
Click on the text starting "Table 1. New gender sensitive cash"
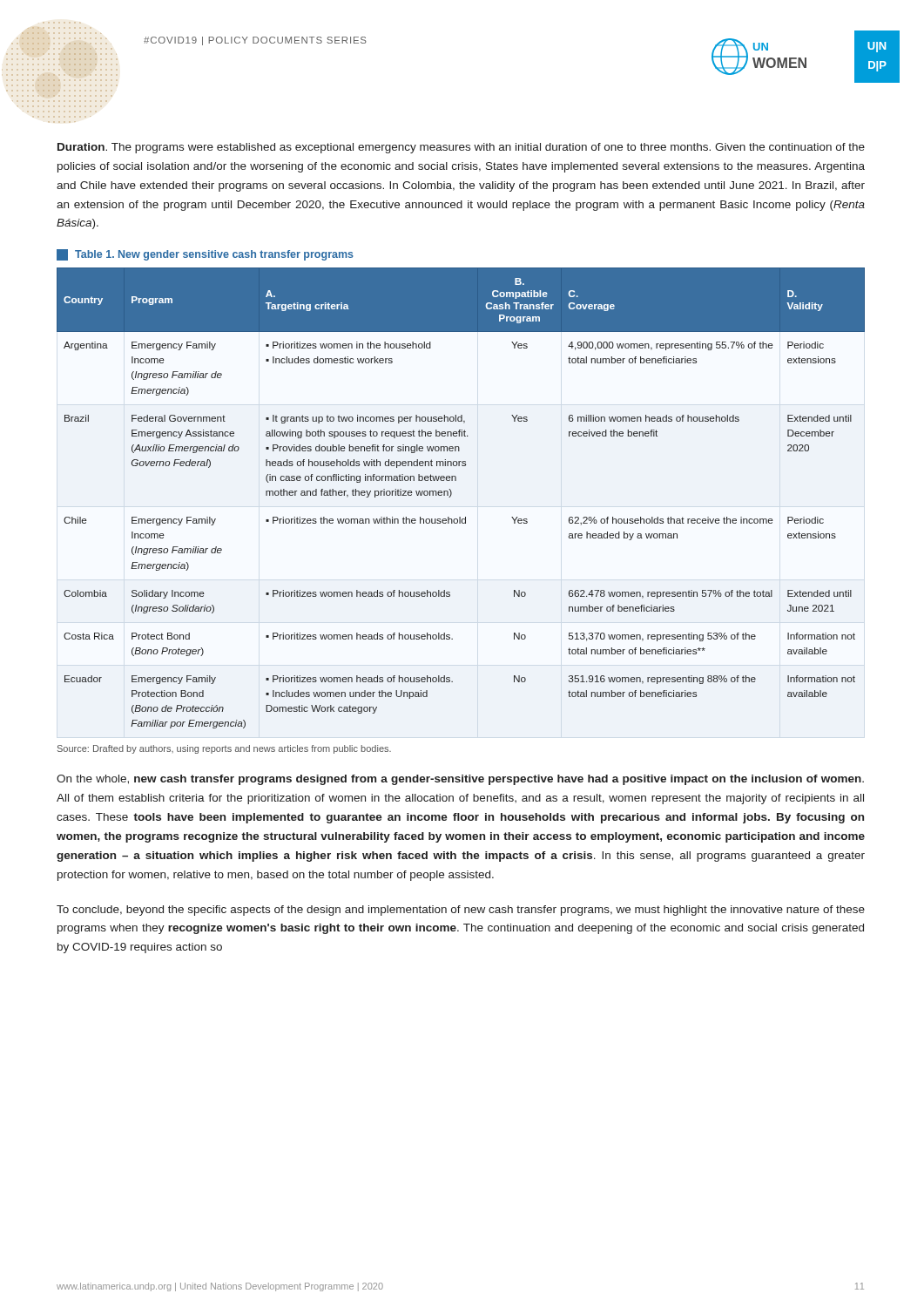[205, 255]
